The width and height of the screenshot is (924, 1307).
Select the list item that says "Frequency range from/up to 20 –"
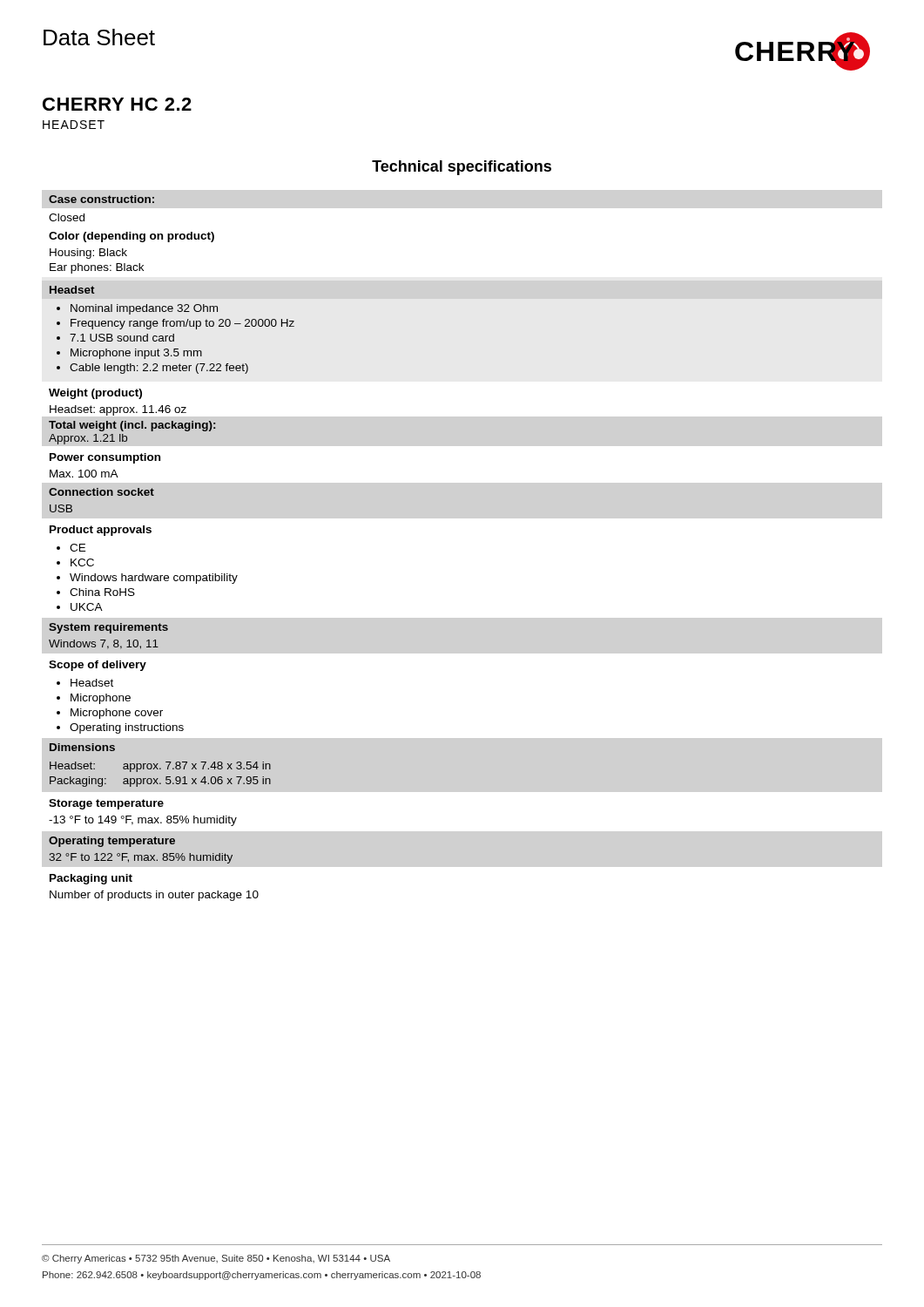click(x=182, y=323)
